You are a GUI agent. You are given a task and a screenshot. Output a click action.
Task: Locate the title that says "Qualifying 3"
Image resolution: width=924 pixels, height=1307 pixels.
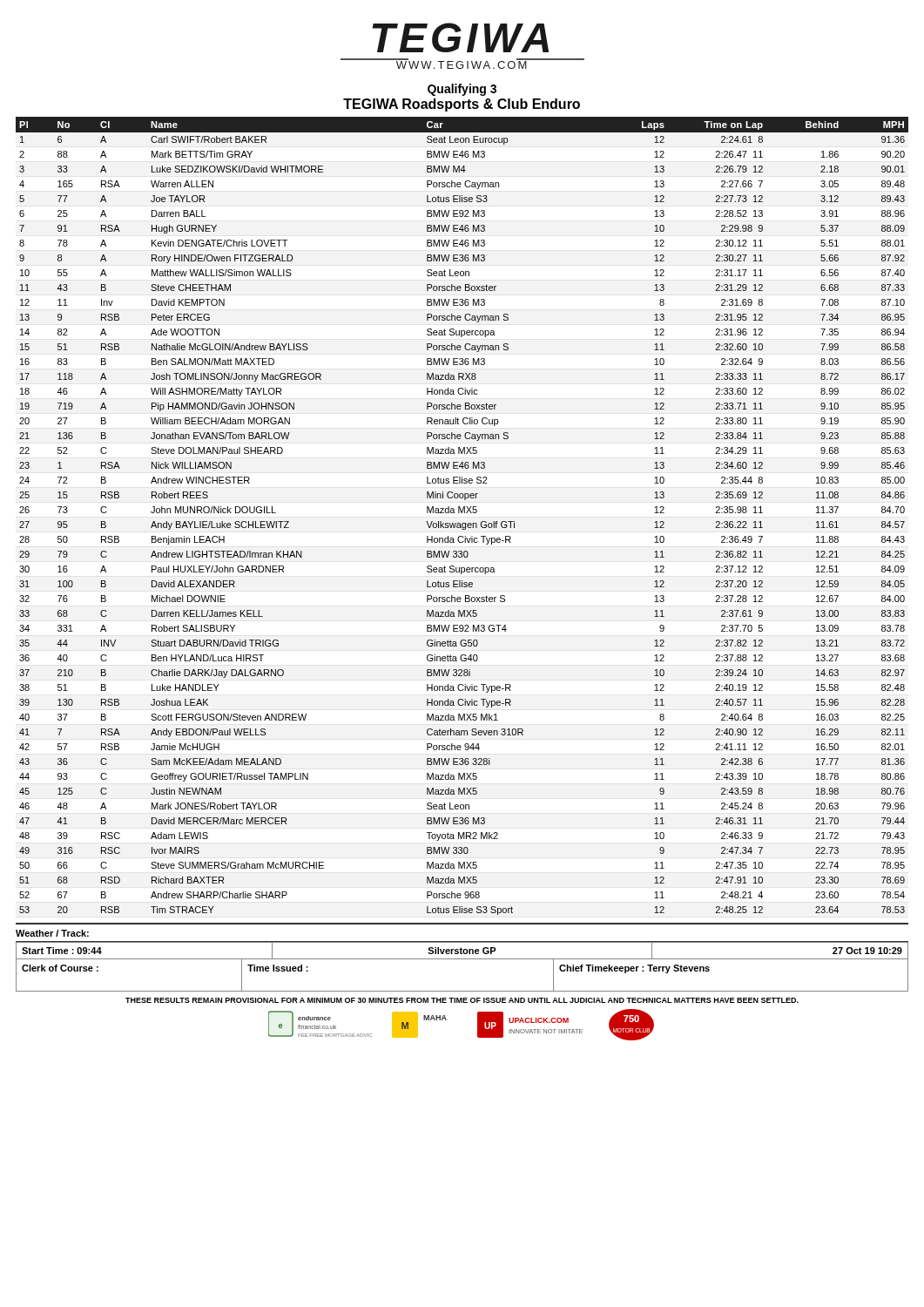(x=462, y=89)
